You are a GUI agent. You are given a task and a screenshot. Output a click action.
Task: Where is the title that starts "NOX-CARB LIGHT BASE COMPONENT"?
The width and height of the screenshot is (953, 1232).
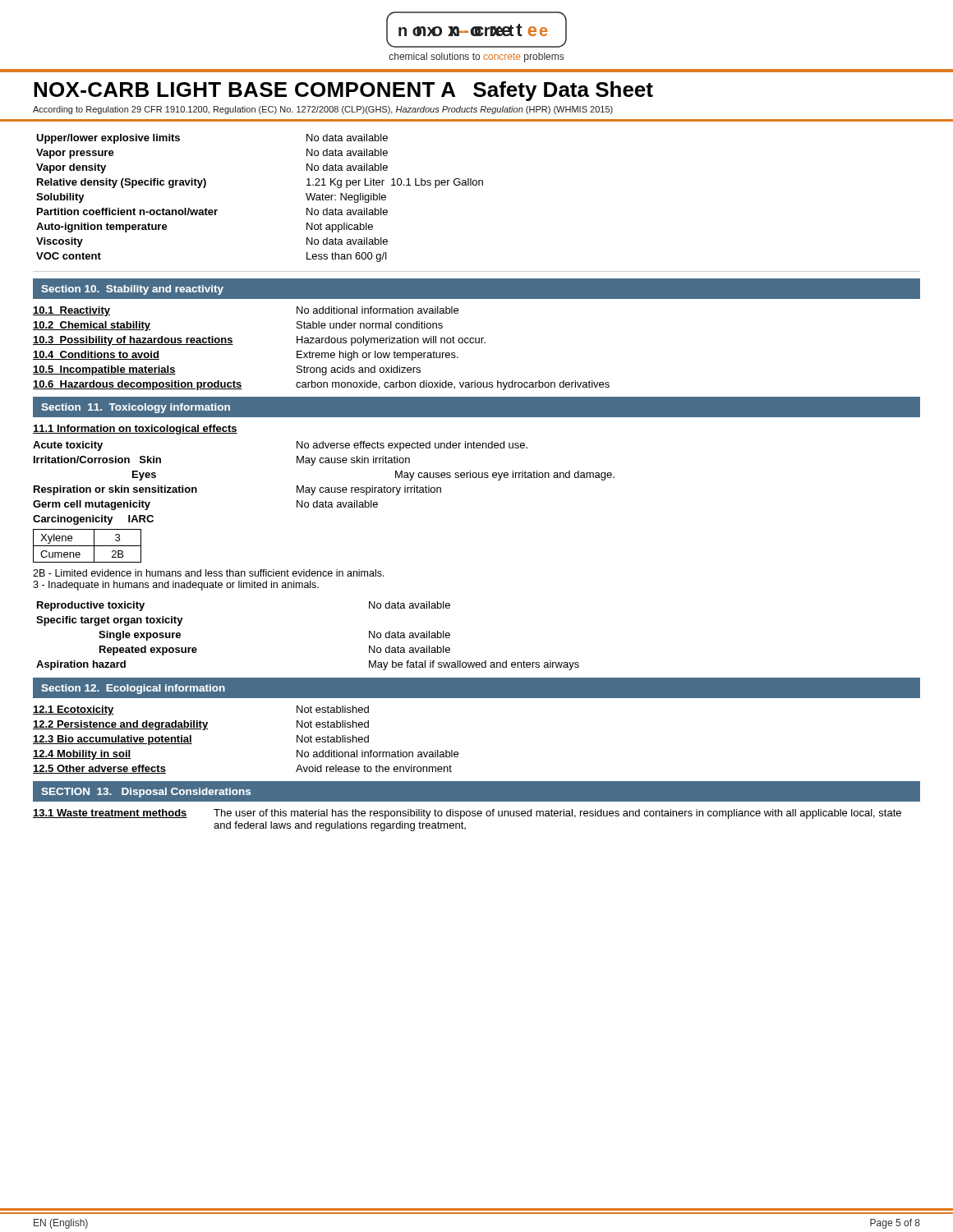tap(245, 90)
